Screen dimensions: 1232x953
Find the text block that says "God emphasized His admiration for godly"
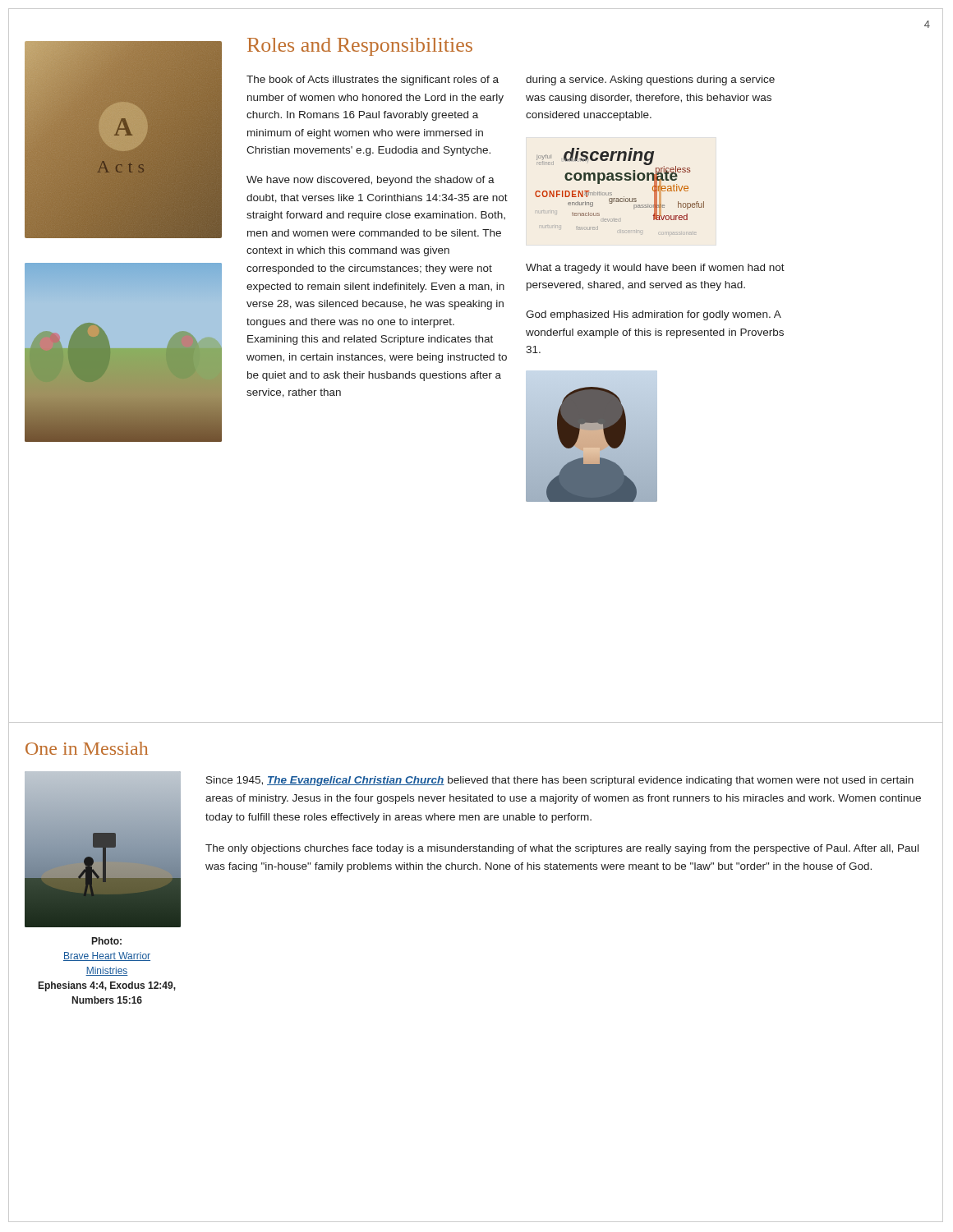[655, 332]
